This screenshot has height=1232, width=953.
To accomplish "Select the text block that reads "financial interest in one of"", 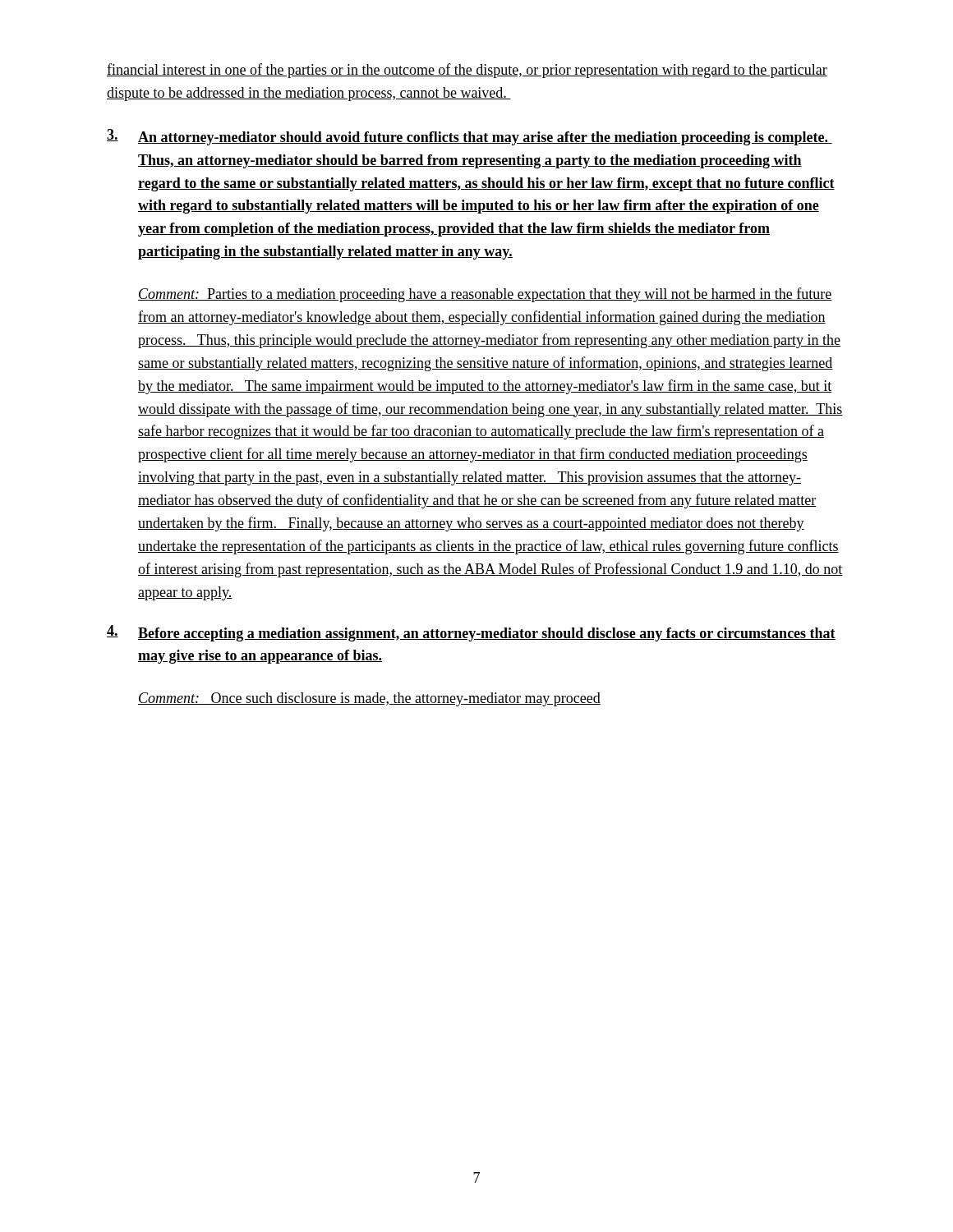I will (467, 81).
